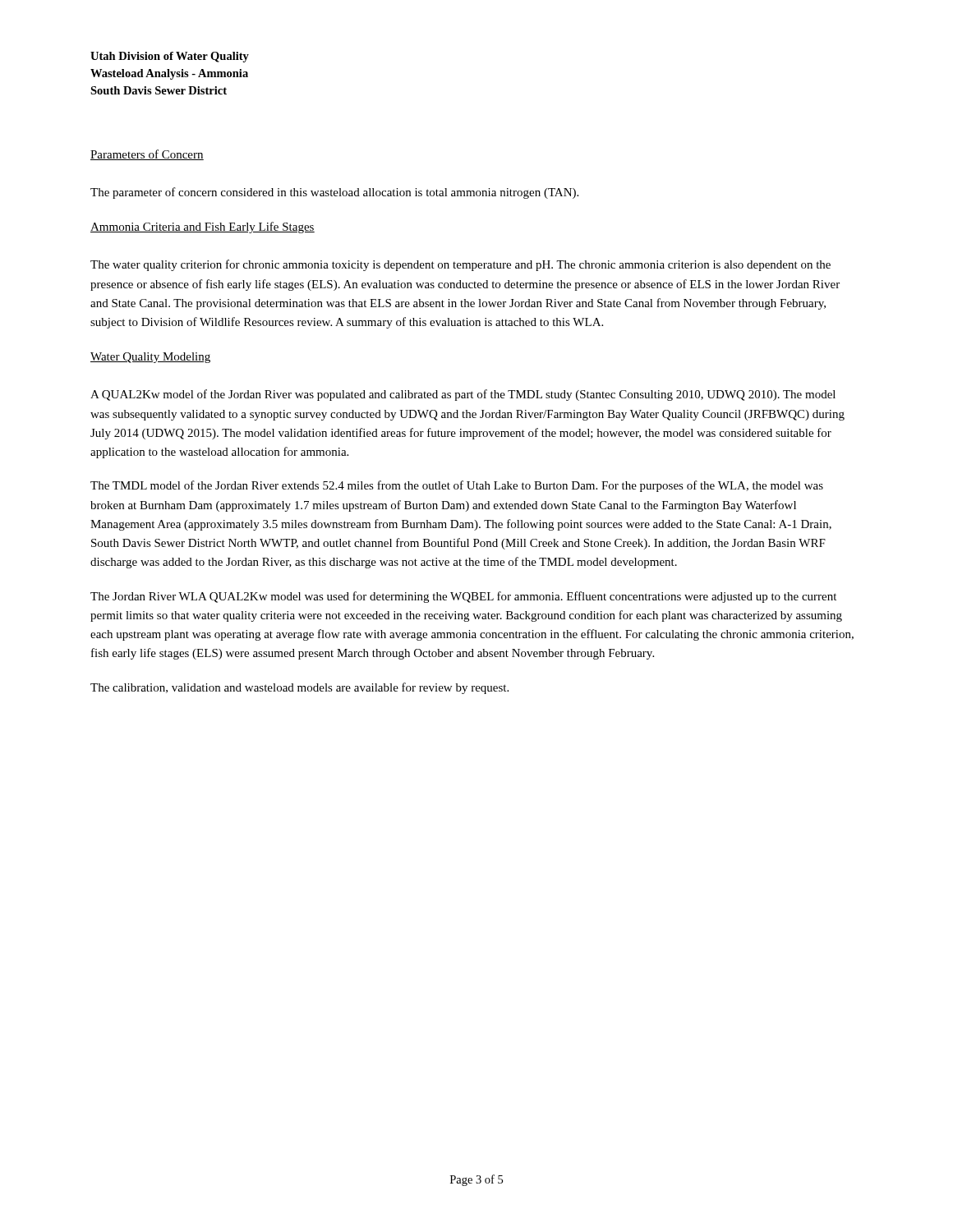Locate the text block starting "The water quality criterion for chronic"
This screenshot has height=1232, width=953.
click(472, 294)
